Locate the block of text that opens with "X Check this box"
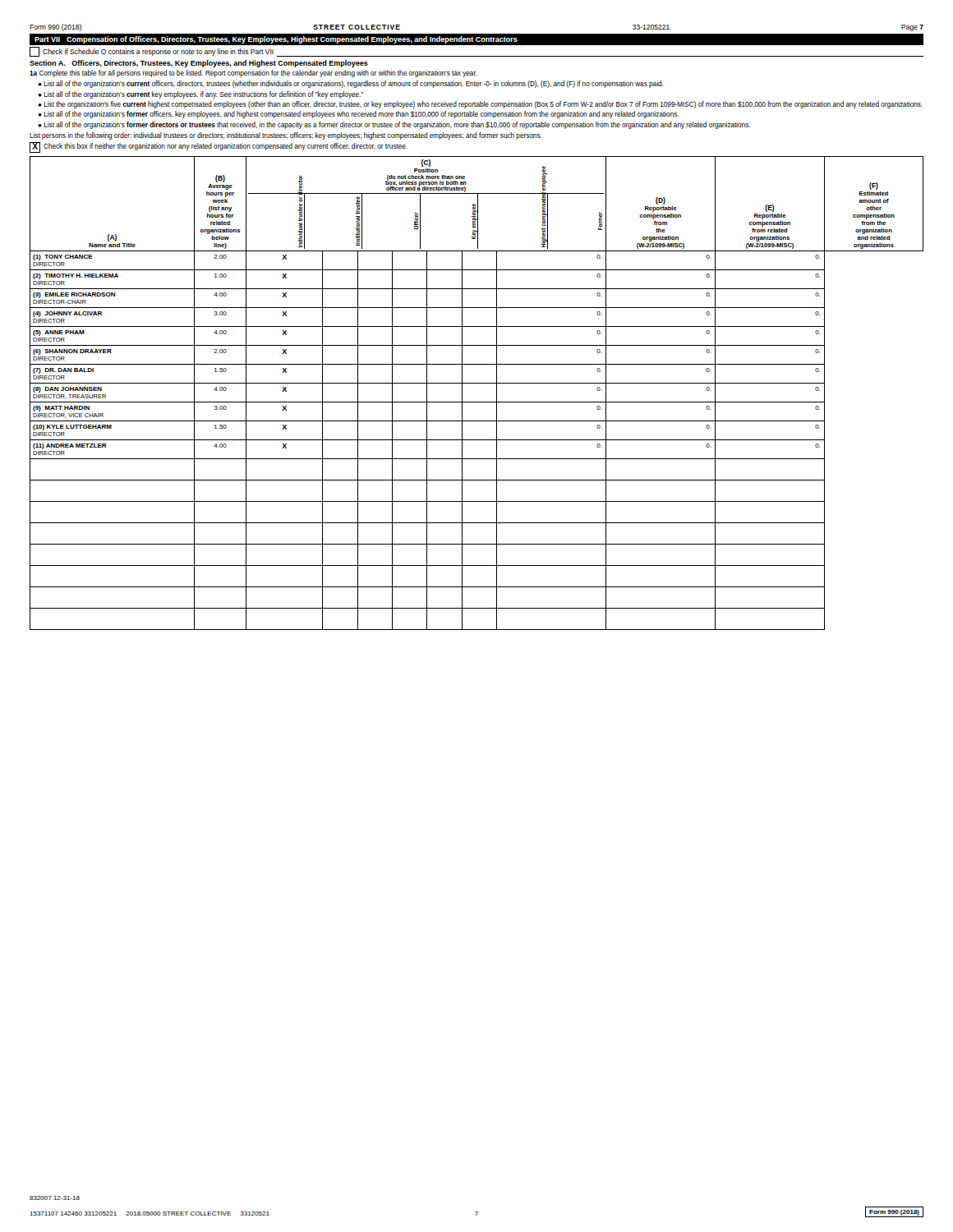953x1232 pixels. tap(219, 148)
